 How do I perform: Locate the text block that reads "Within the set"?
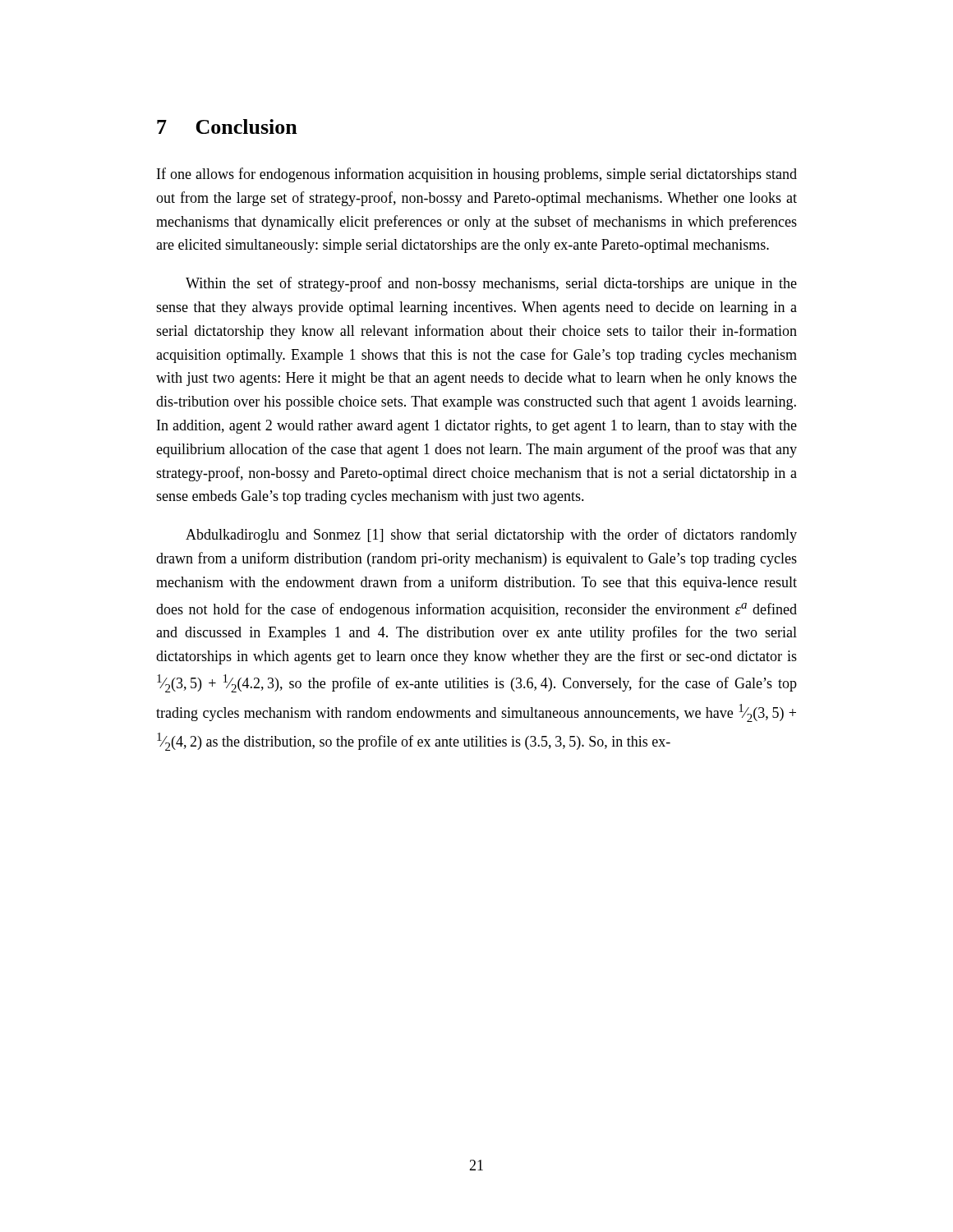click(476, 390)
